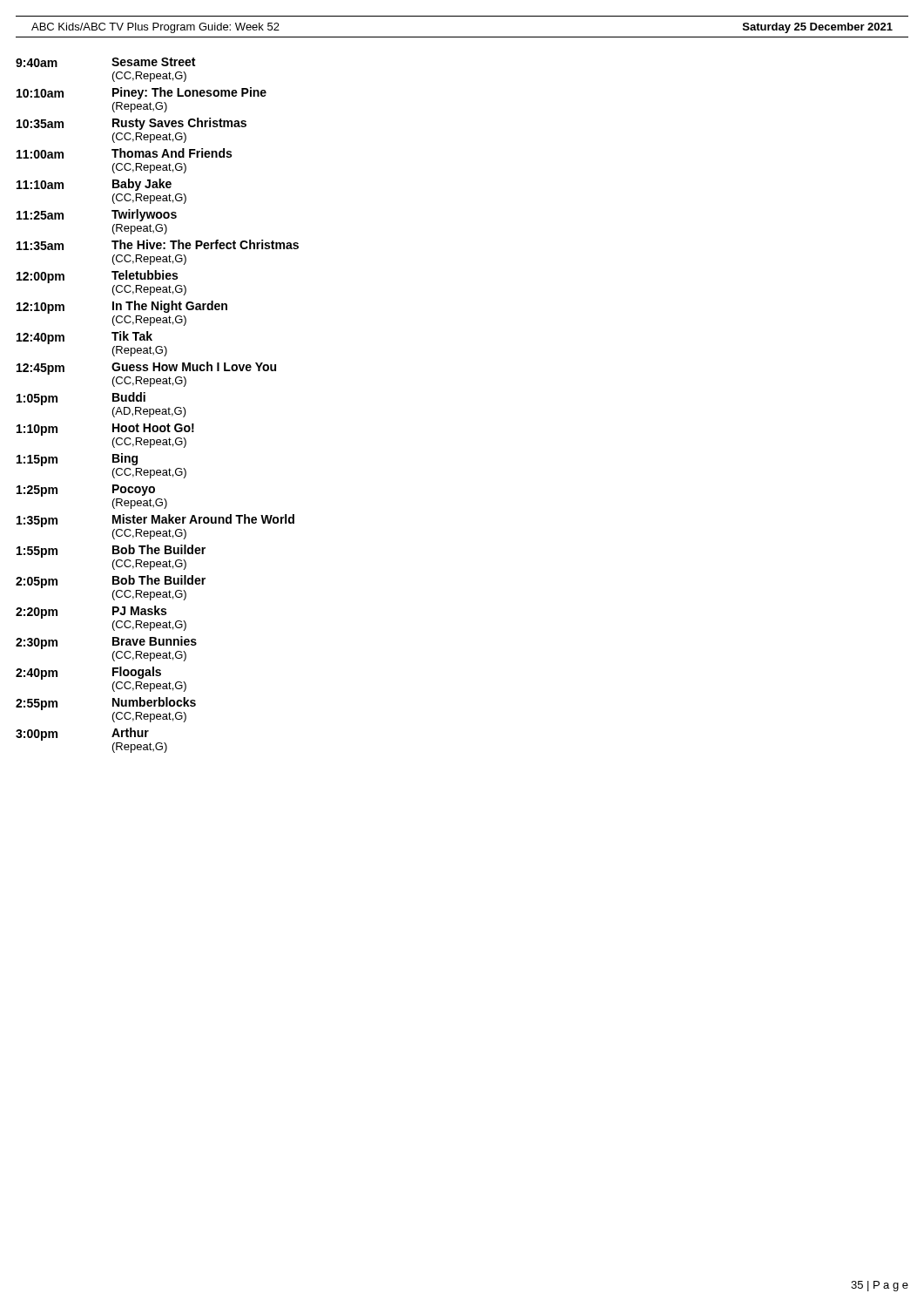Find the list item containing "1:15pm Bing (CC,Repeat,G)"

[37, 459]
